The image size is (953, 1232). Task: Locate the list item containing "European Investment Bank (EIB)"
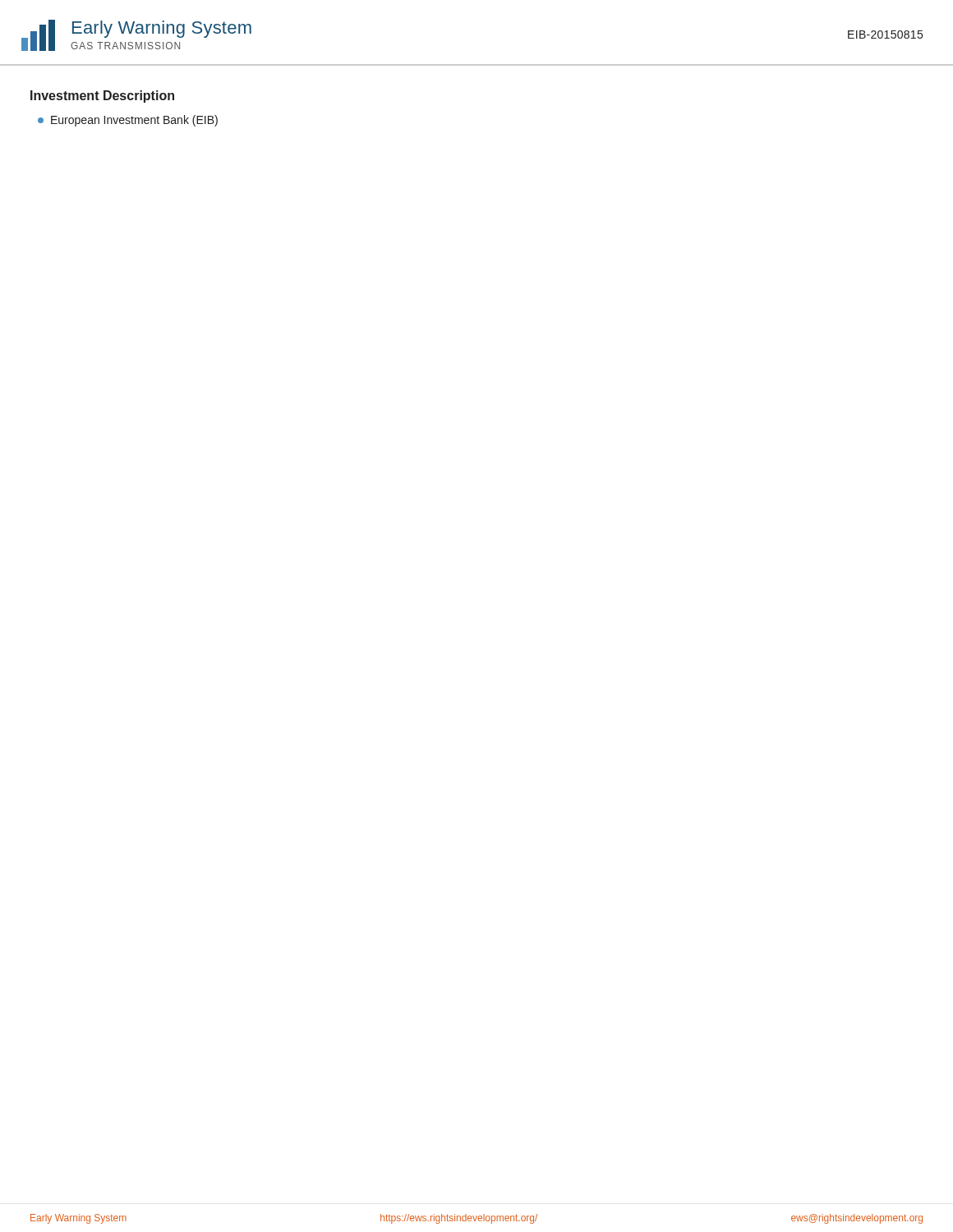[128, 120]
